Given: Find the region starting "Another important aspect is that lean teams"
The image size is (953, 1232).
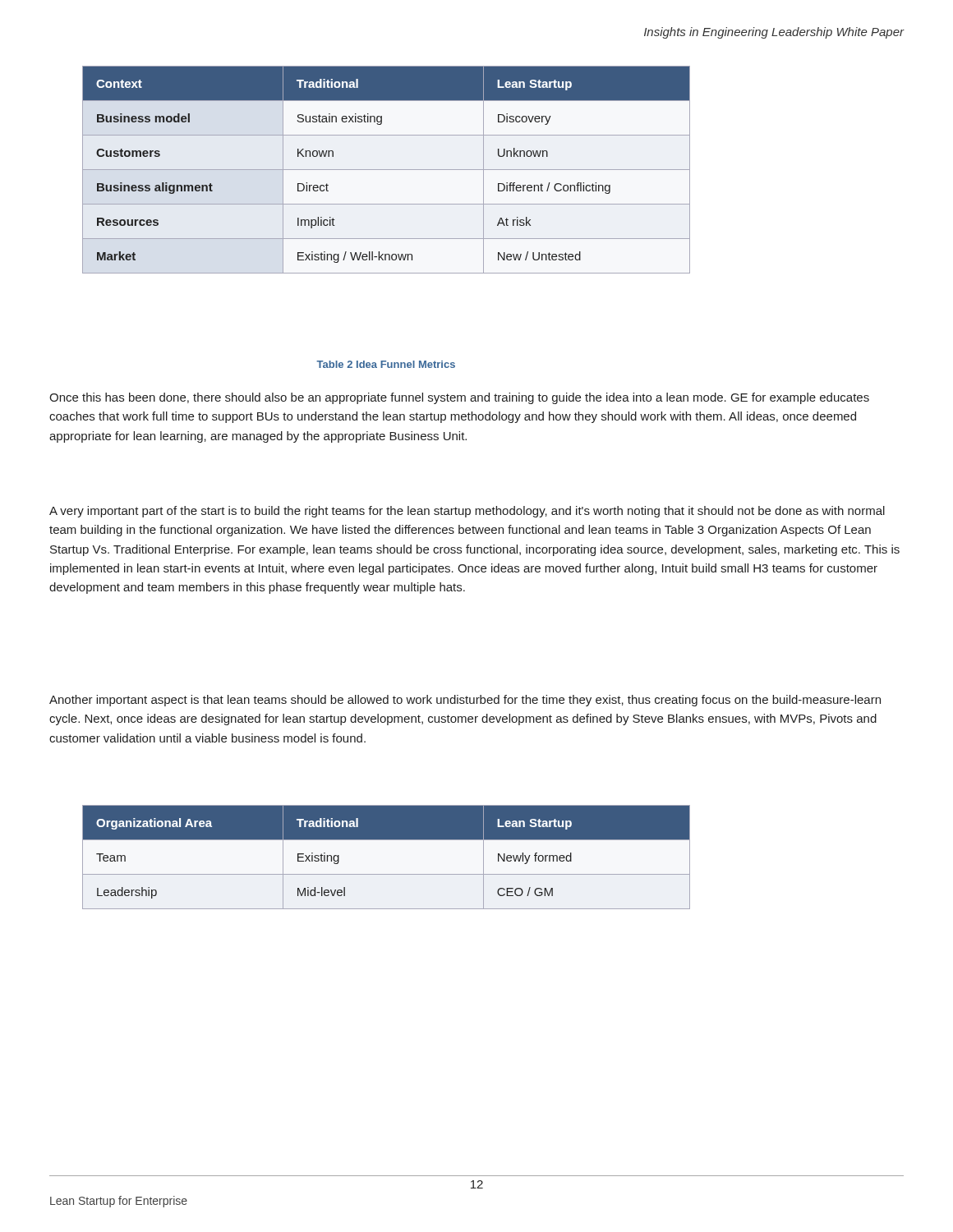Looking at the screenshot, I should click(465, 718).
